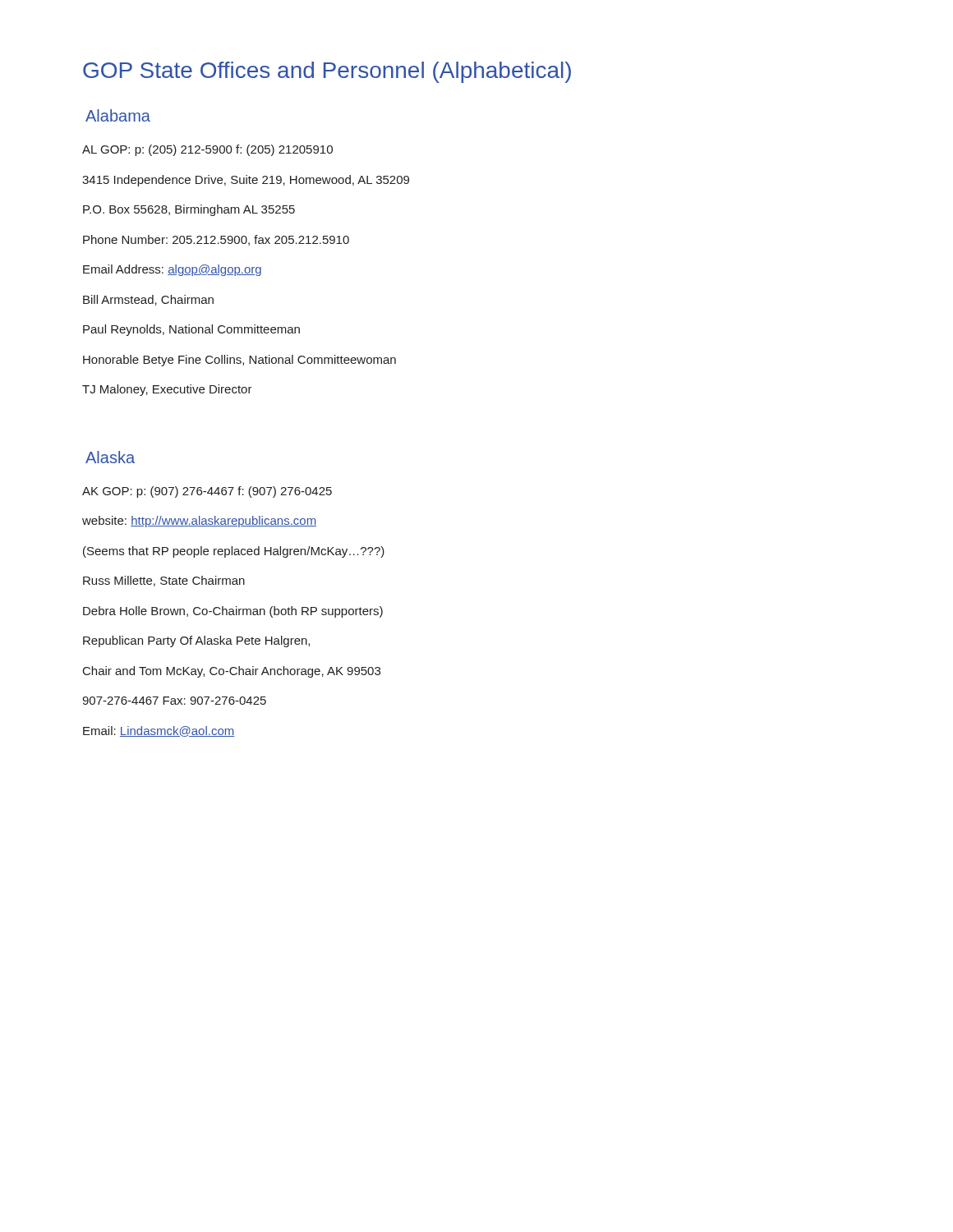Find the element starting "TJ Maloney, Executive Director"
The height and width of the screenshot is (1232, 953).
pyautogui.click(x=167, y=389)
